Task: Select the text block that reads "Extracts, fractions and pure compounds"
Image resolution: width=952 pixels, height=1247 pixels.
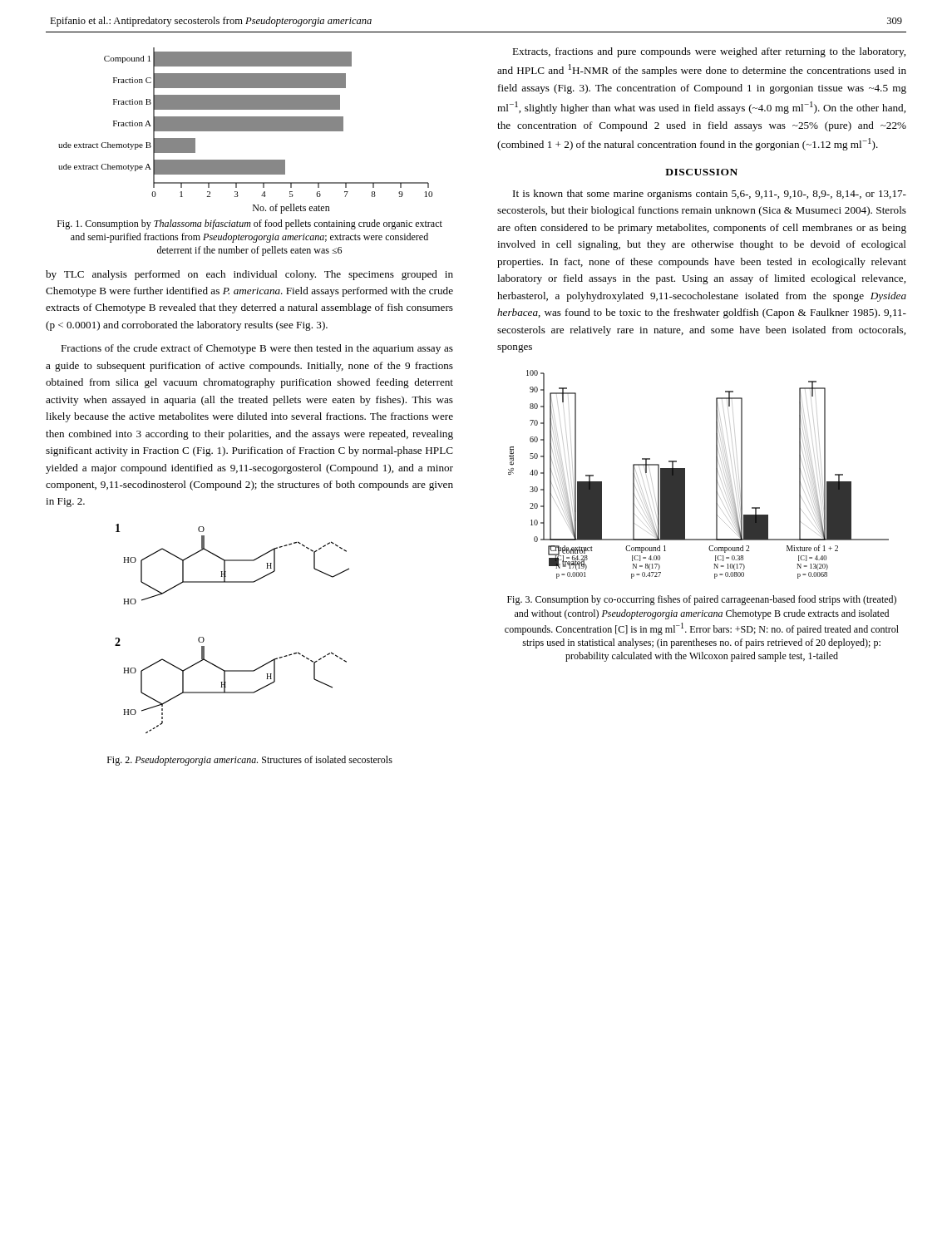Action: click(702, 99)
